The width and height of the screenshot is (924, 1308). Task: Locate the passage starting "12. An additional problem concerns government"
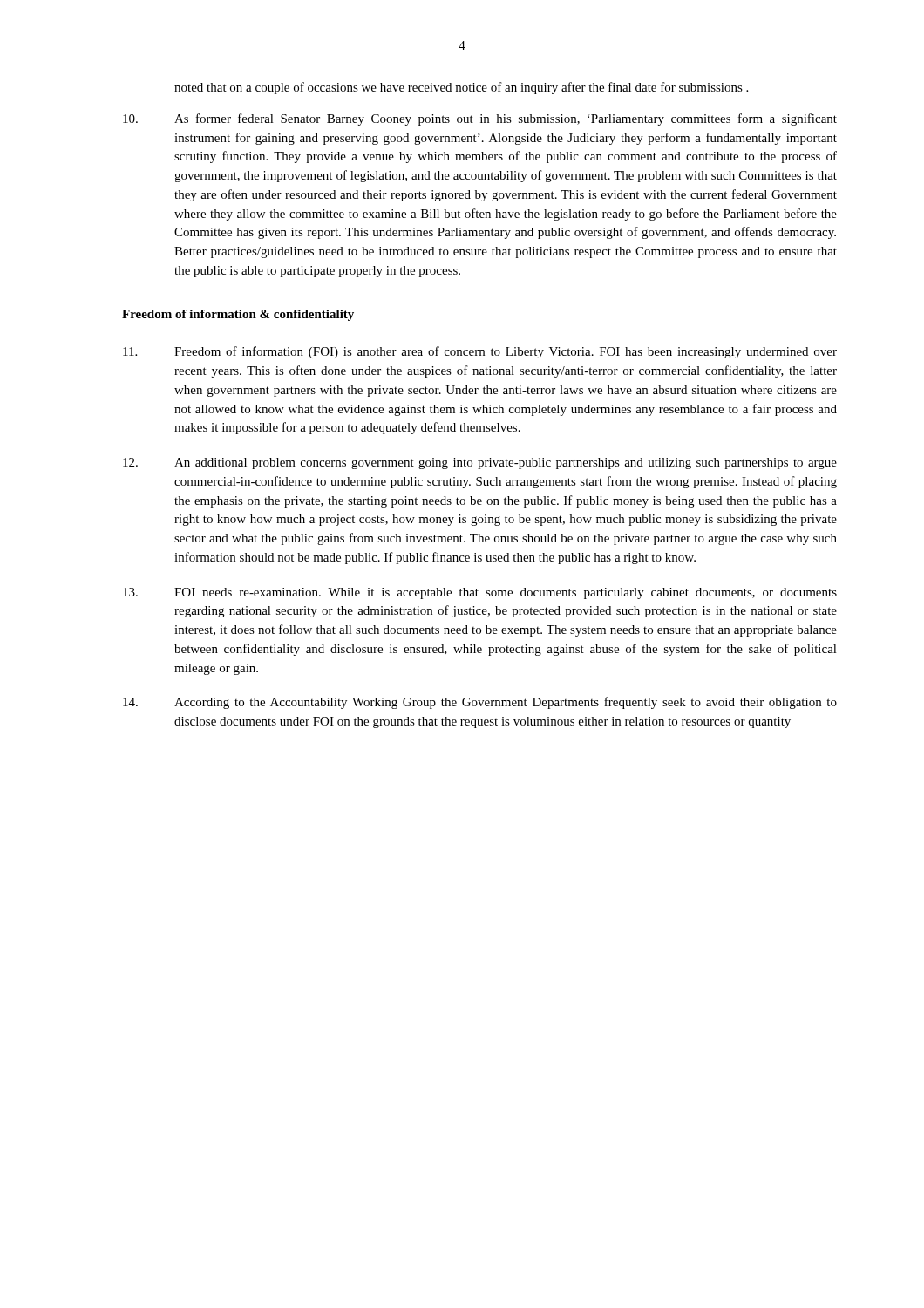click(x=479, y=510)
